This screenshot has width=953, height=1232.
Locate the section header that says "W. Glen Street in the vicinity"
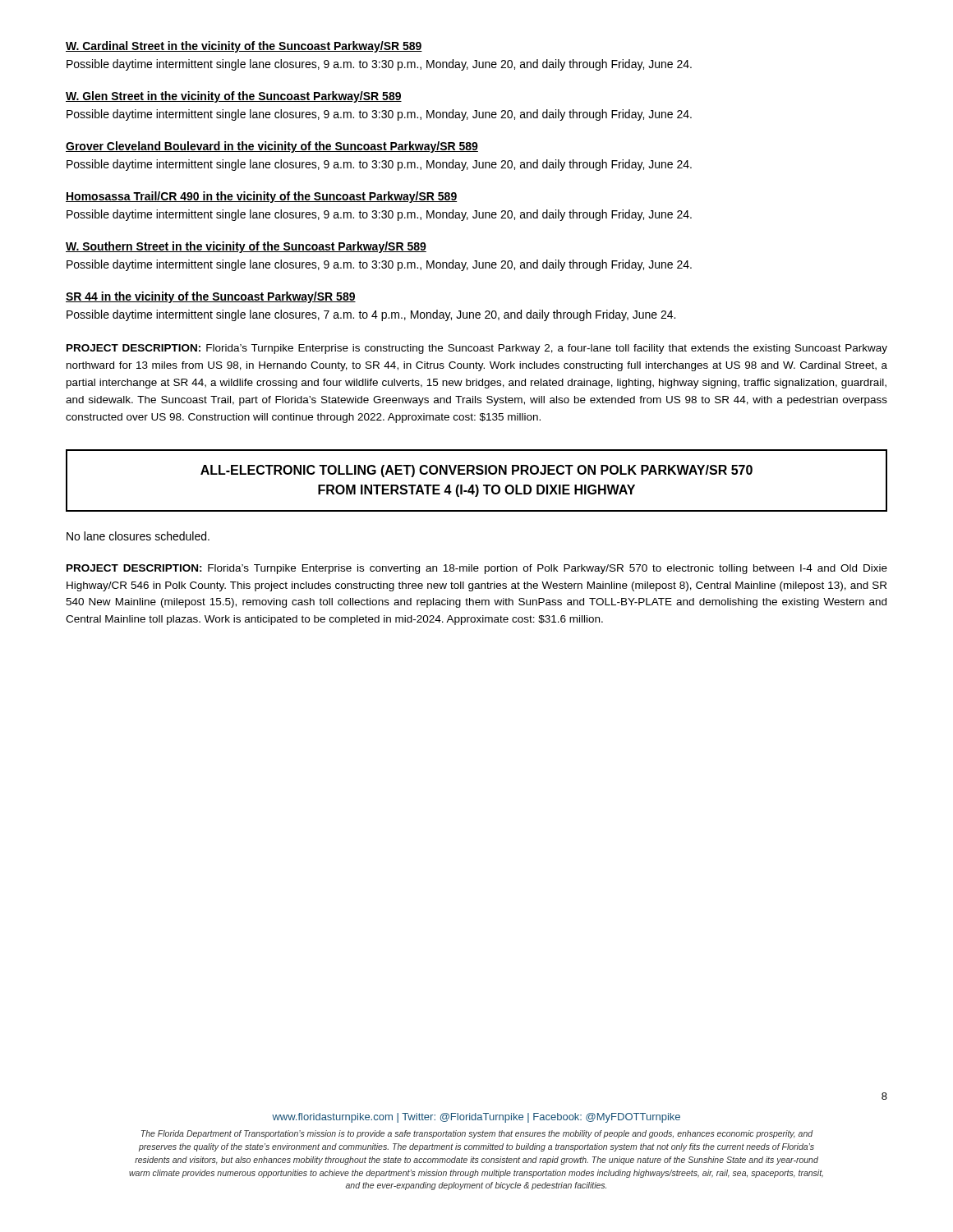(x=234, y=96)
